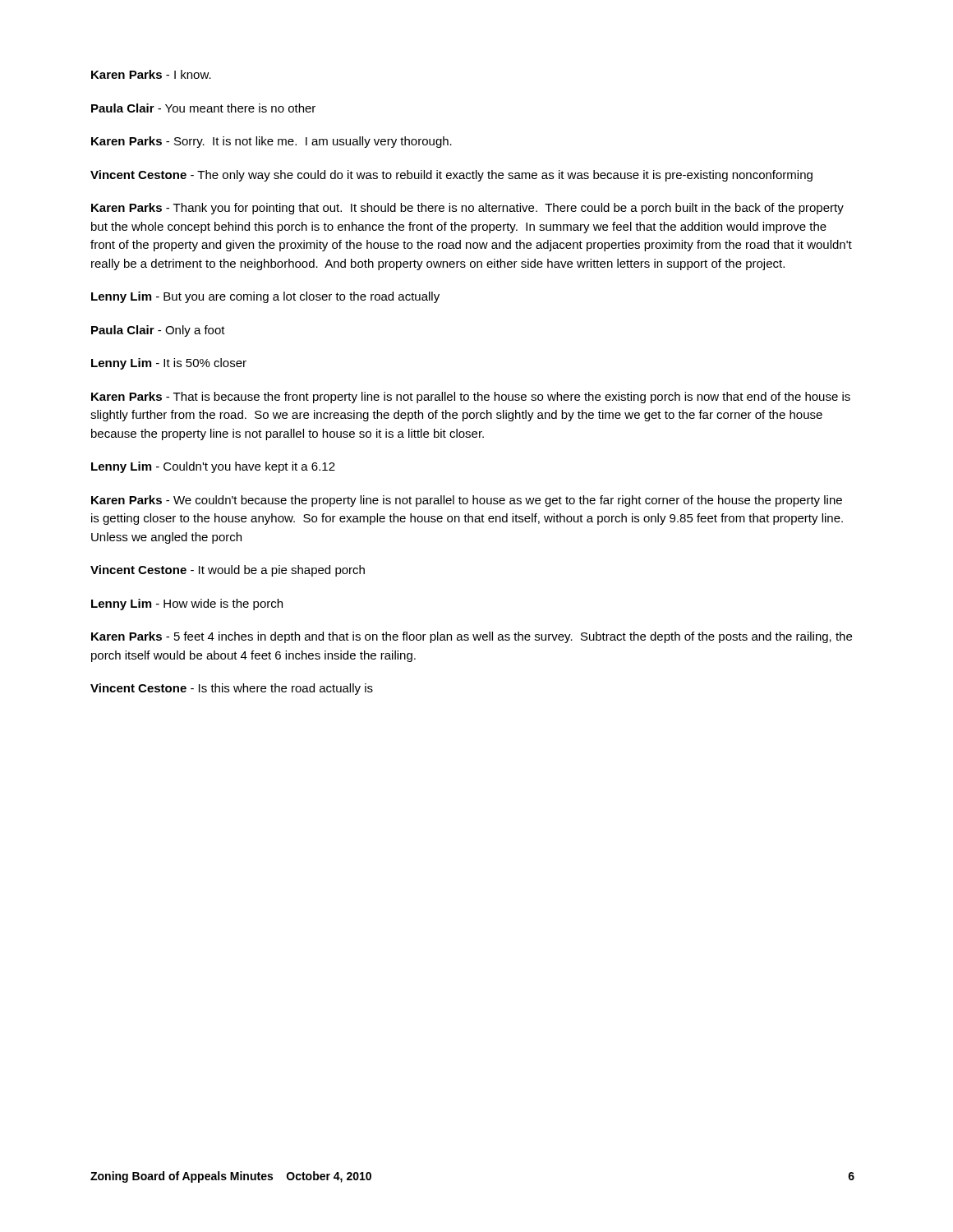Image resolution: width=953 pixels, height=1232 pixels.
Task: Point to the element starting "Vincent Cestone - The only"
Action: click(452, 174)
